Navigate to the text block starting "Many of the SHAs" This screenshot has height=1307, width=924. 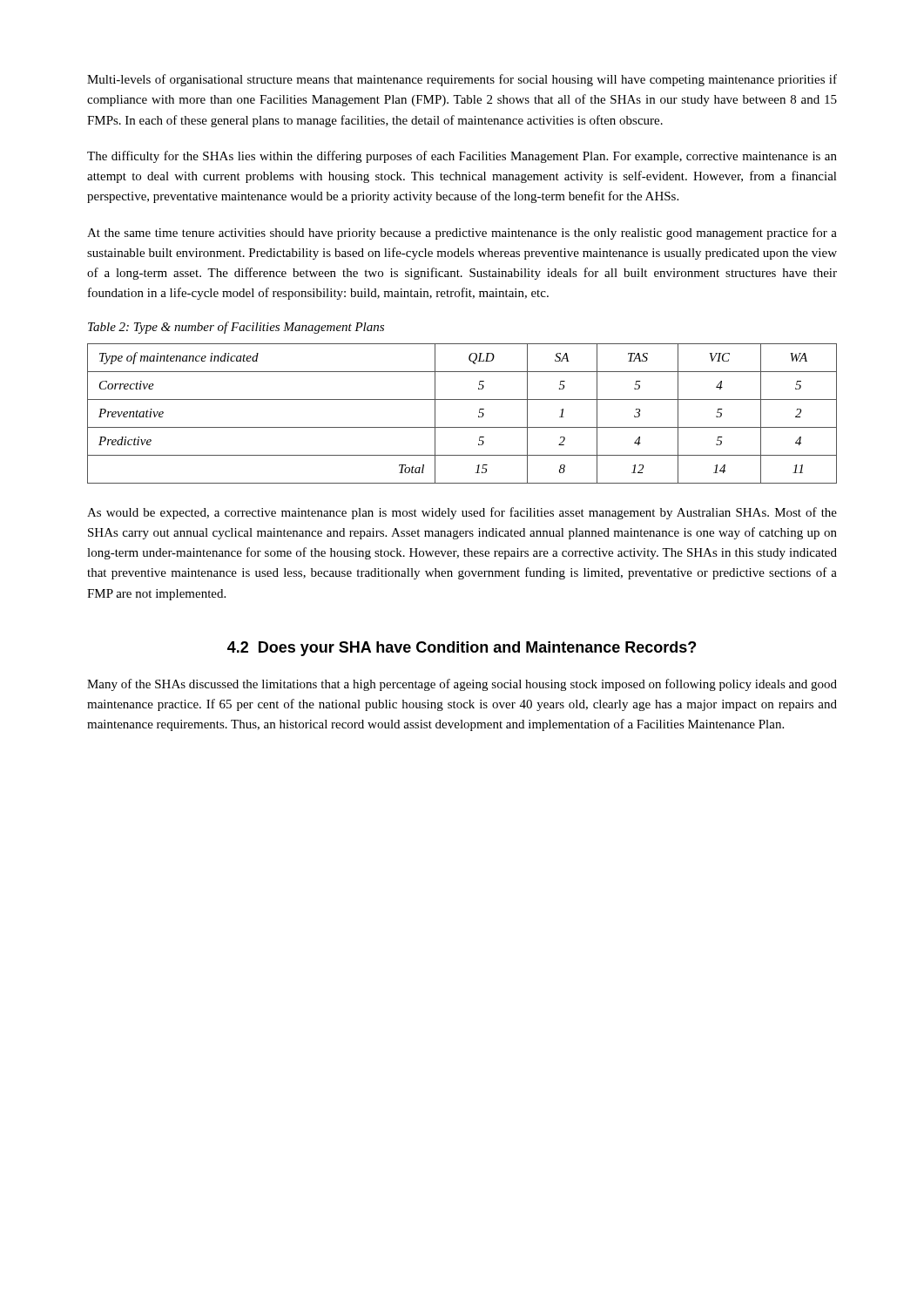[x=462, y=704]
